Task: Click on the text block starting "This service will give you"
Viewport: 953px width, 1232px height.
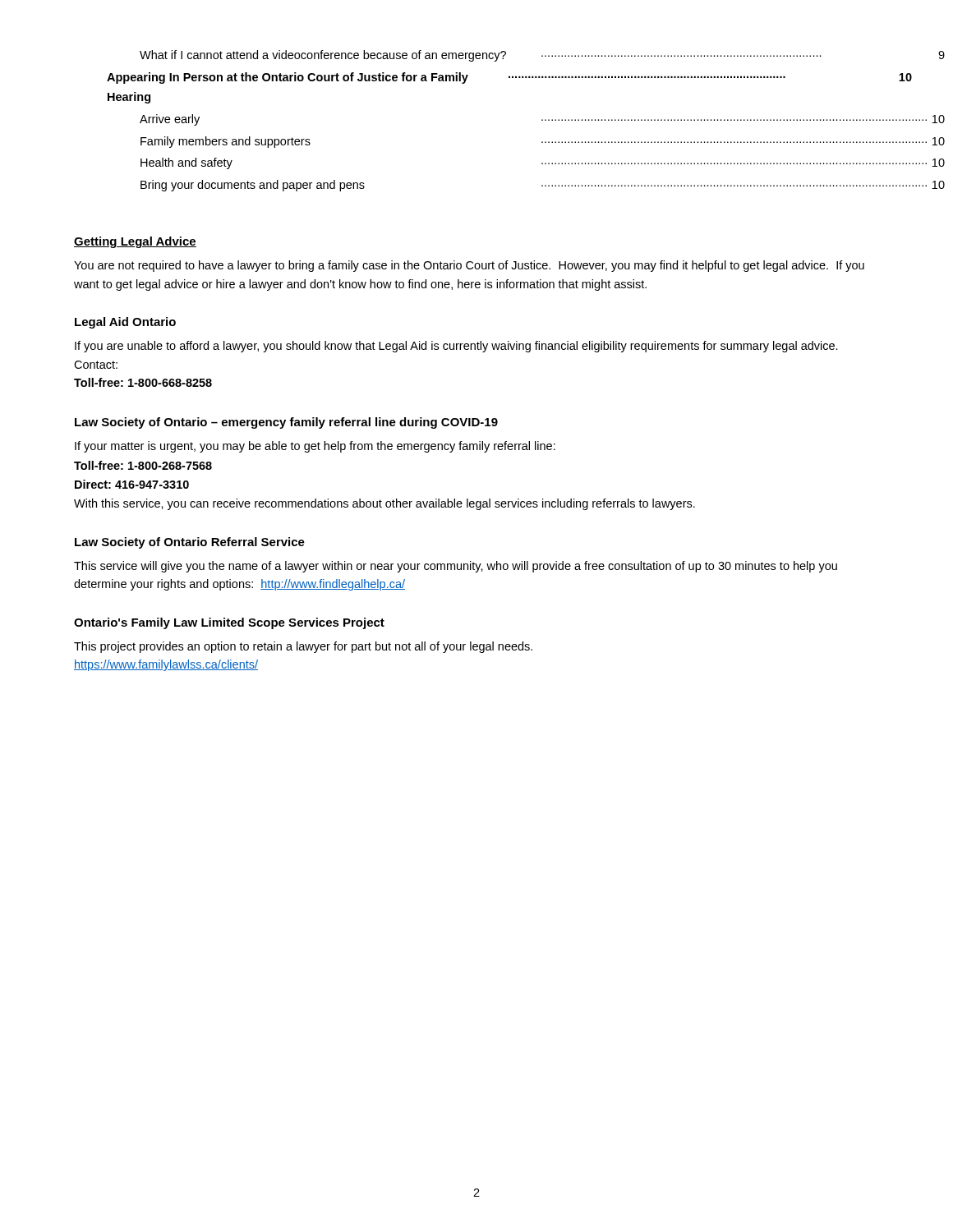Action: click(x=456, y=575)
